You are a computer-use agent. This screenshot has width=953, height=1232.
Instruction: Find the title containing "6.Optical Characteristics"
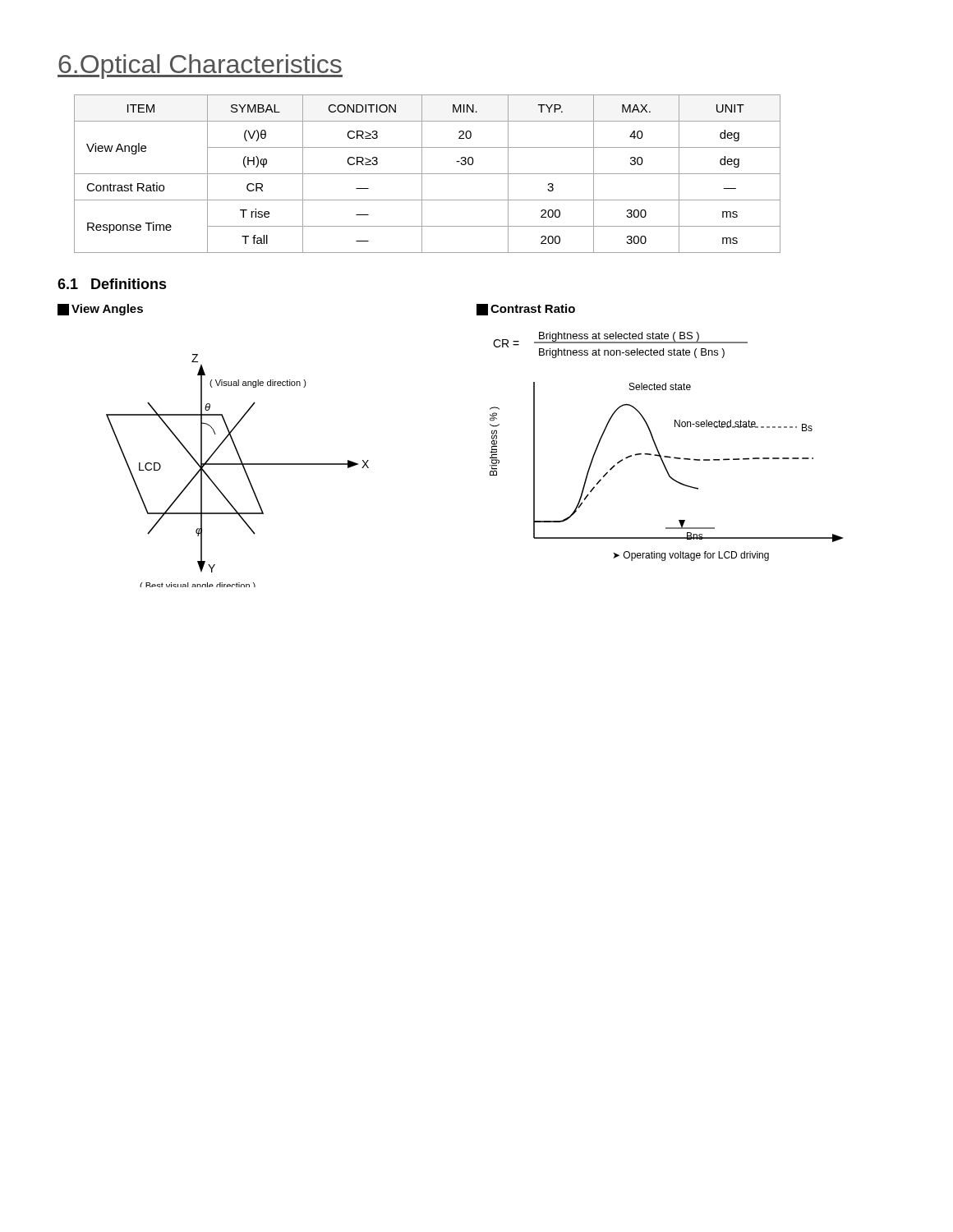pyautogui.click(x=200, y=64)
